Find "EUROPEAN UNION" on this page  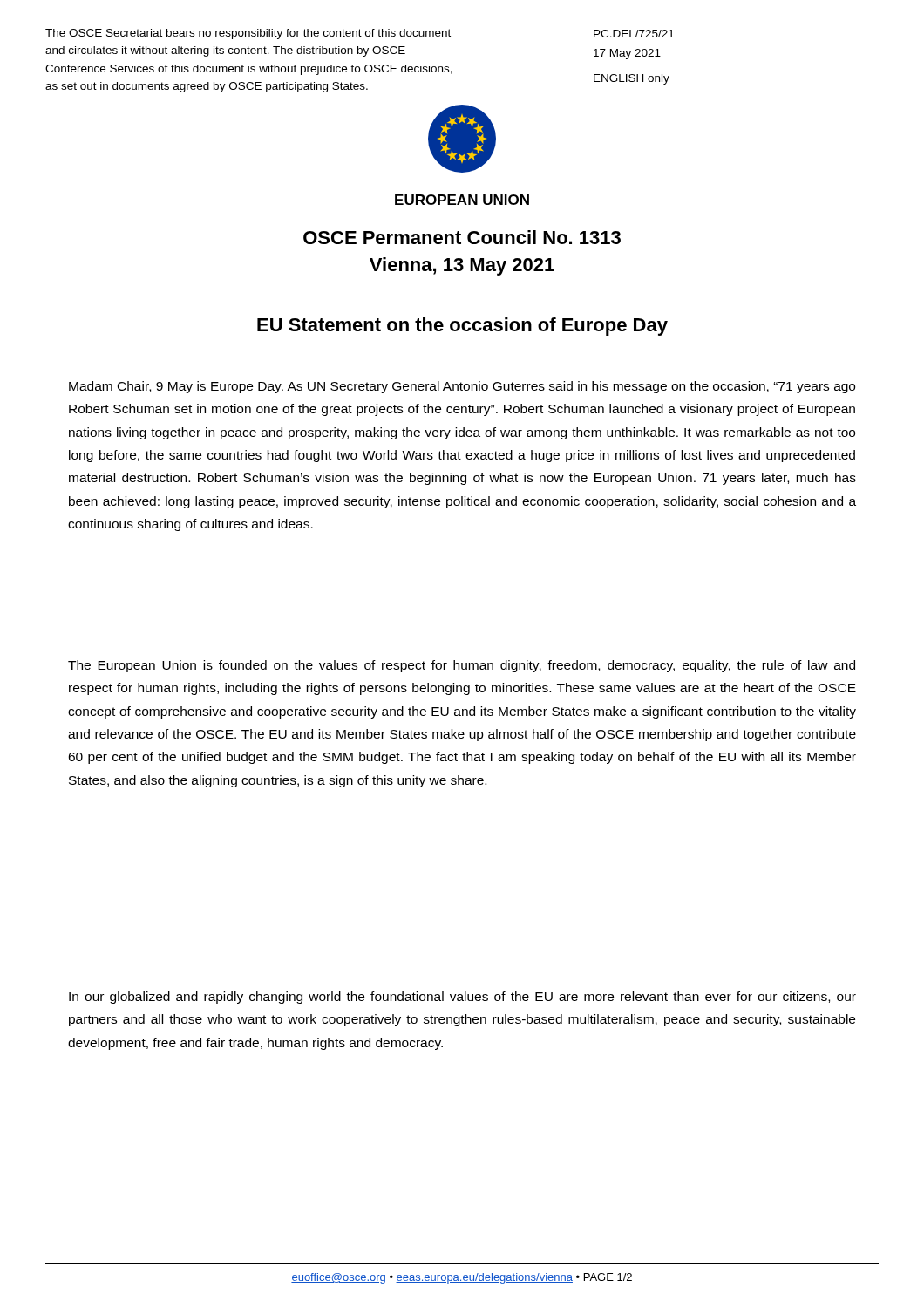(x=462, y=200)
